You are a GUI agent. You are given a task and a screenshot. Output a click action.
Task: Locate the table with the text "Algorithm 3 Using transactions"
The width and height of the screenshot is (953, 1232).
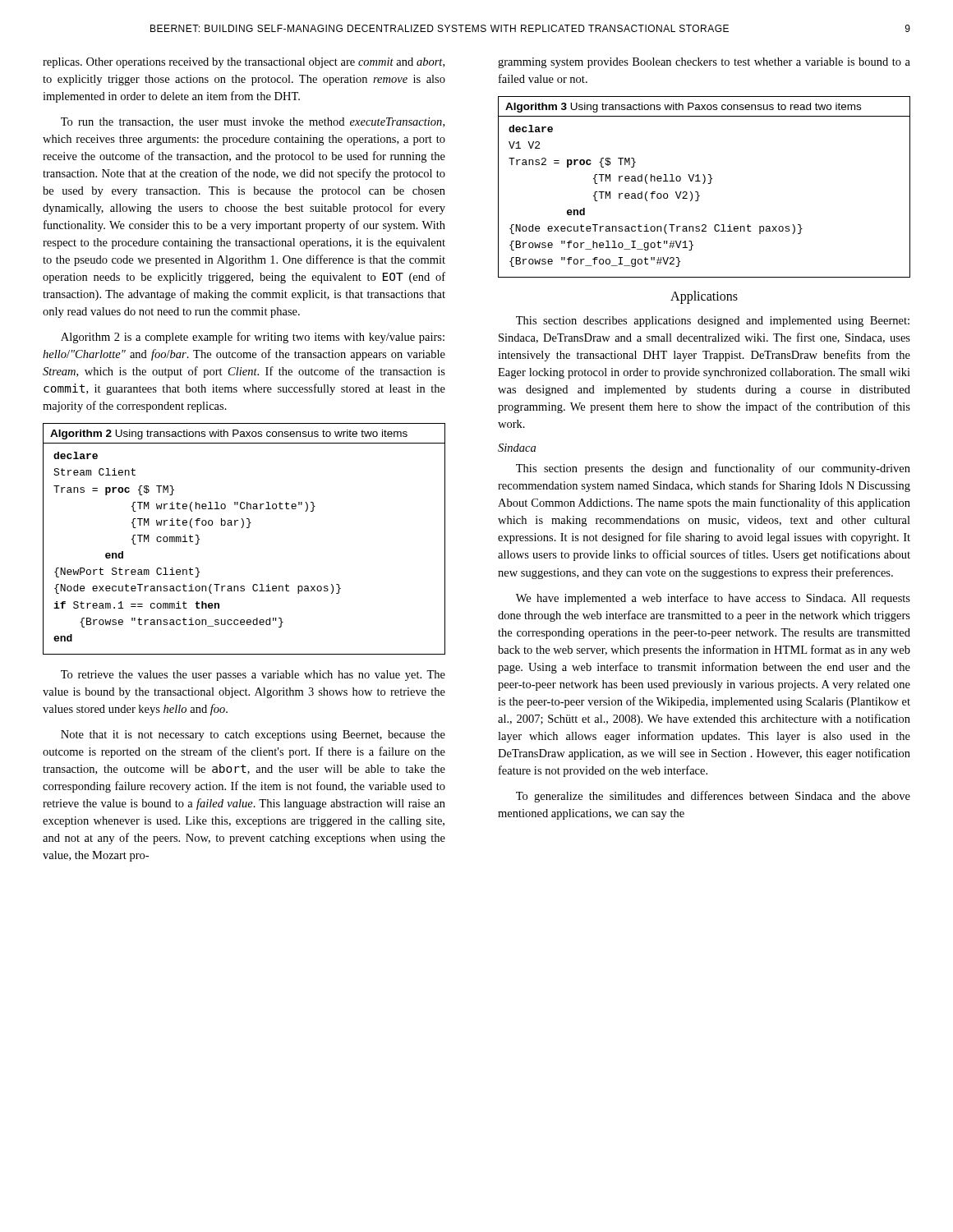tap(704, 187)
